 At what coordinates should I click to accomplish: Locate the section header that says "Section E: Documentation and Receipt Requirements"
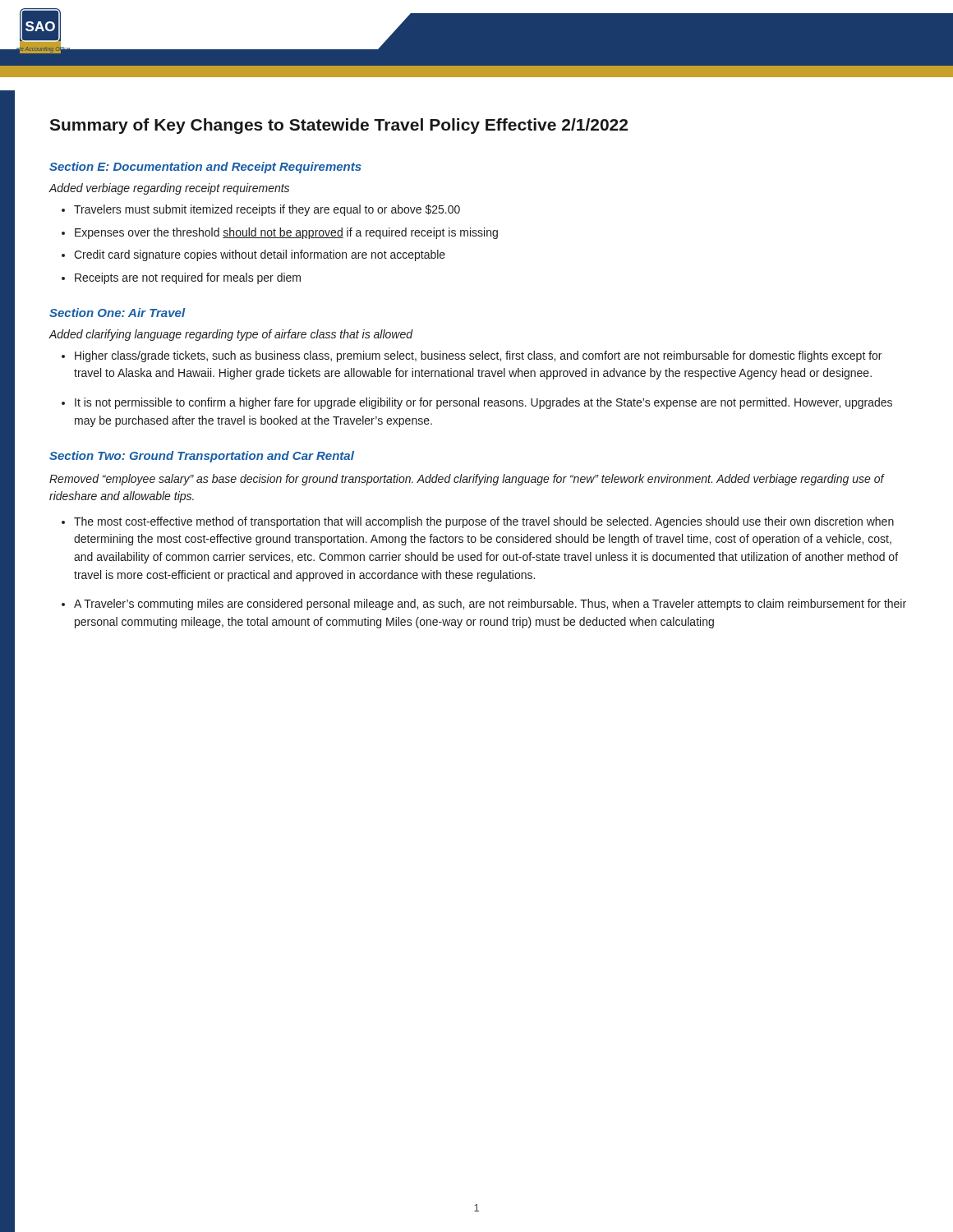[x=205, y=166]
